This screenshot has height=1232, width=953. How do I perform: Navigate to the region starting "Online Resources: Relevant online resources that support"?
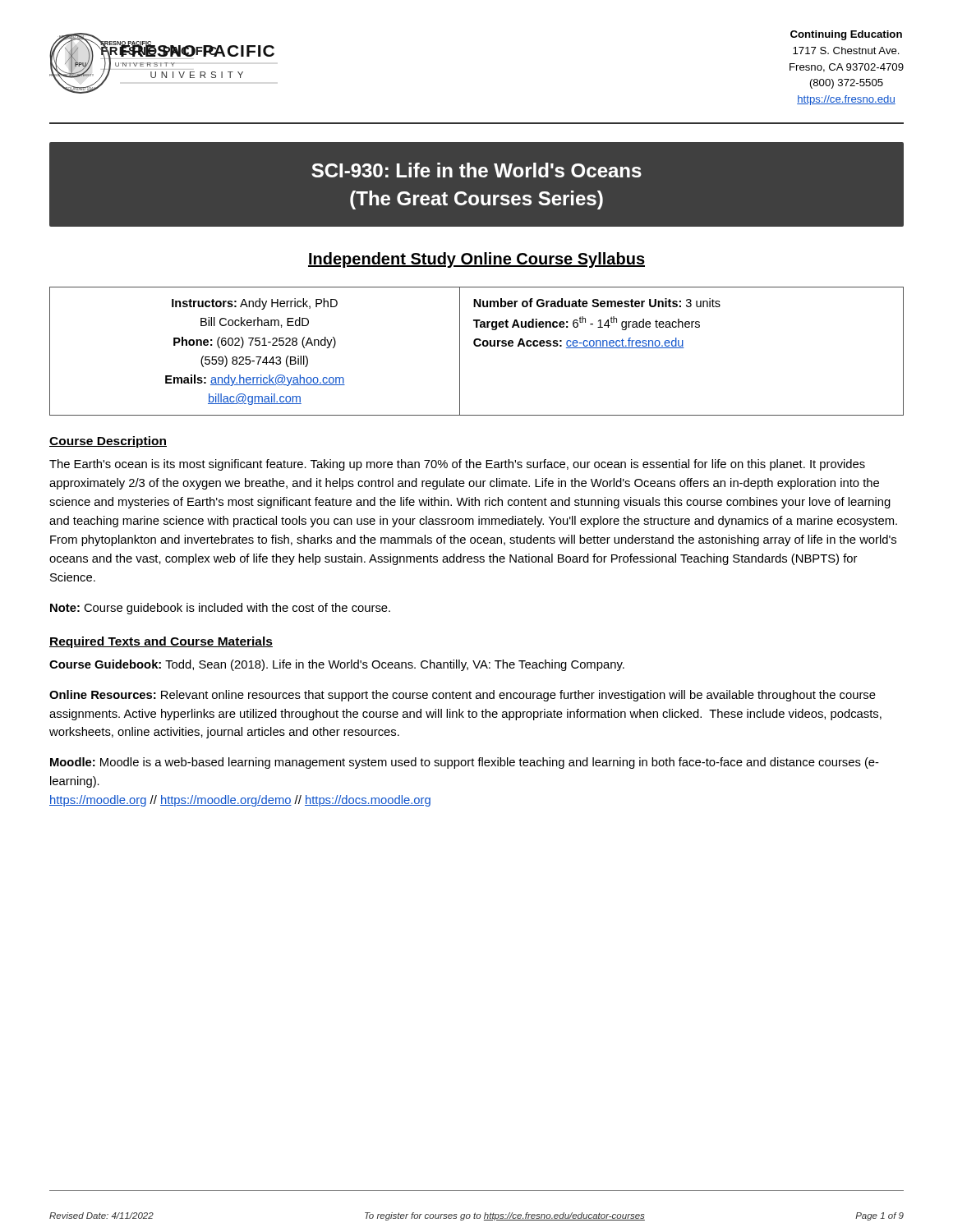tap(466, 713)
